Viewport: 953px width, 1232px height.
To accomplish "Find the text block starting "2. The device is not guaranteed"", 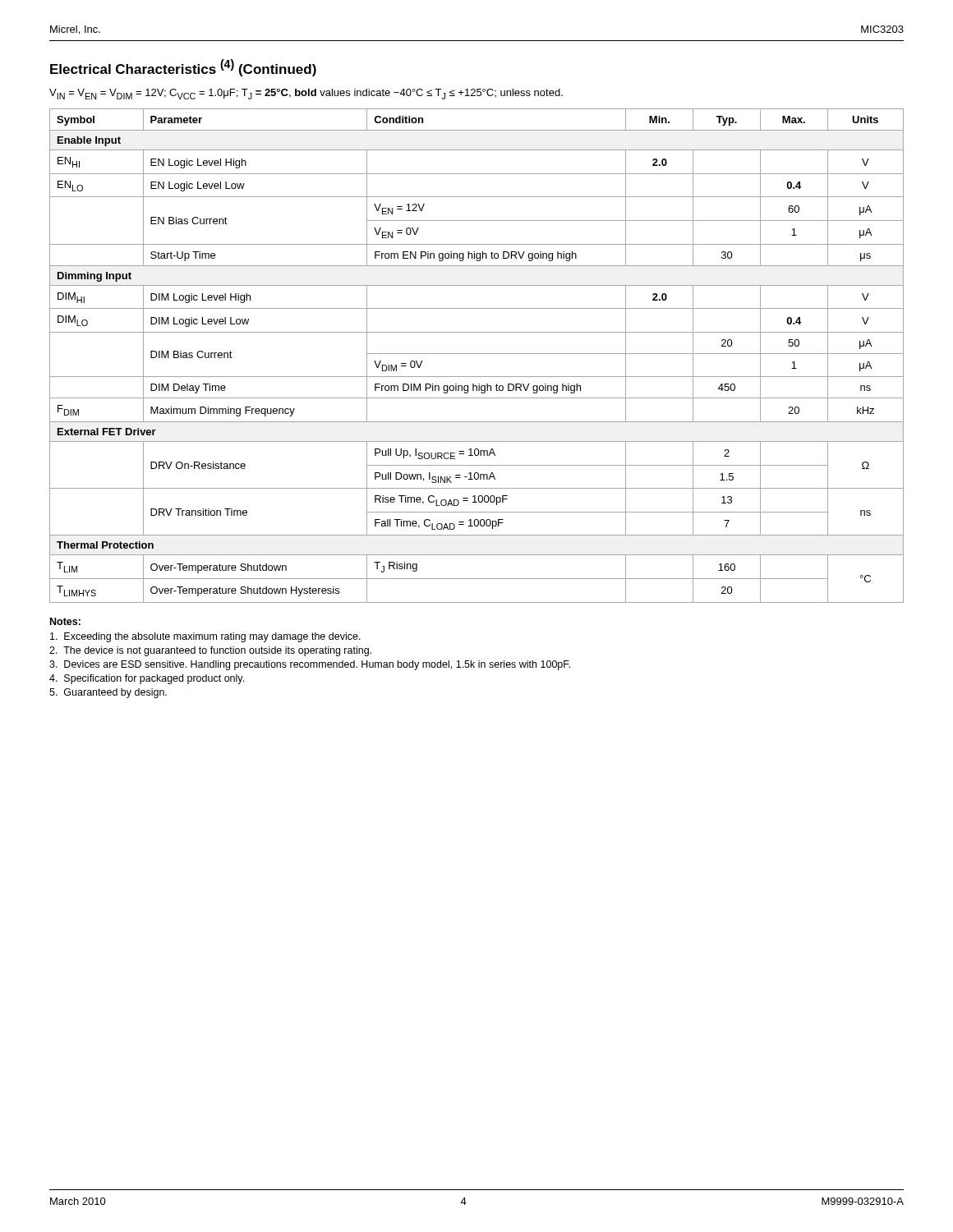I will click(211, 650).
